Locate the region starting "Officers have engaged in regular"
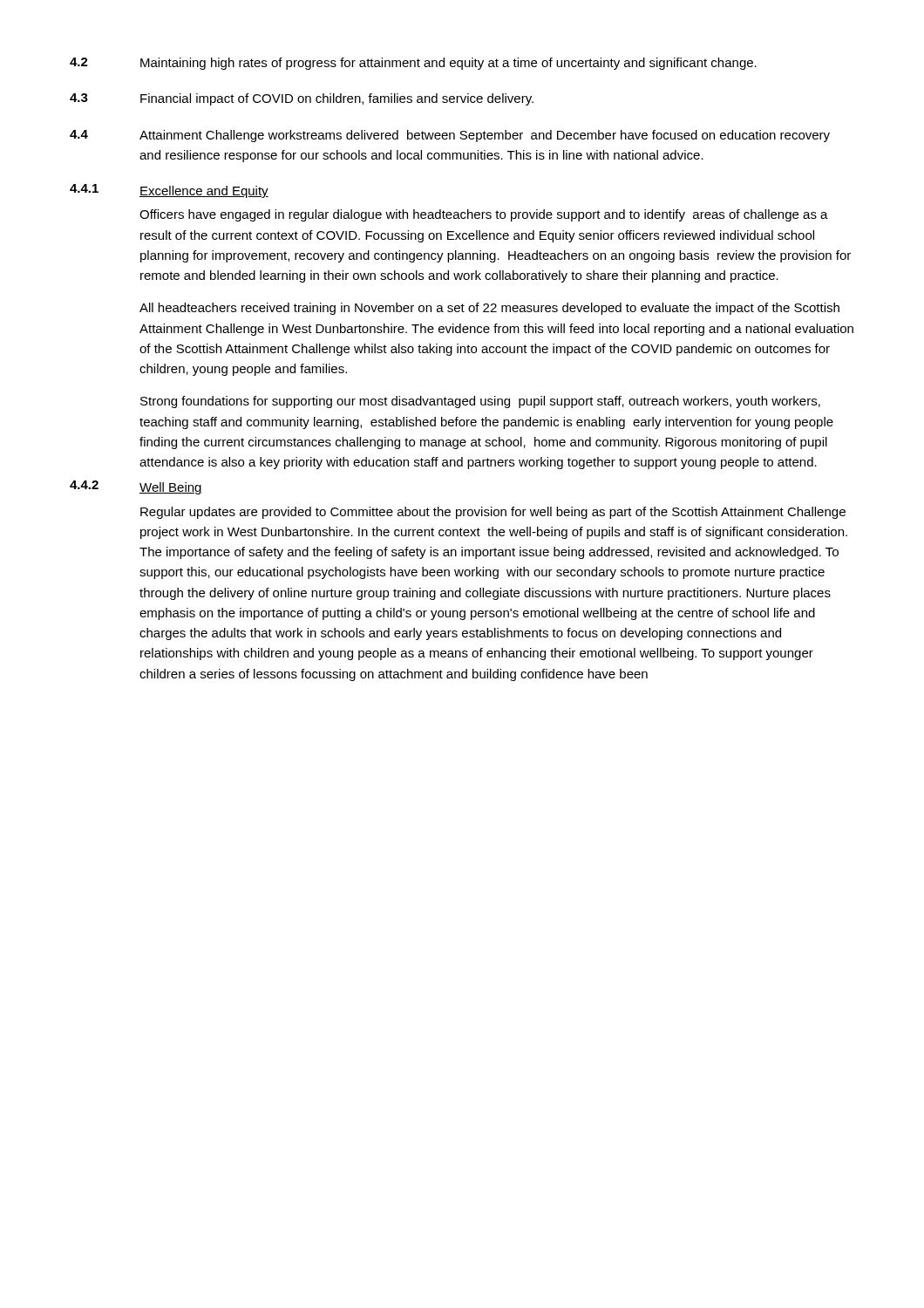 [x=495, y=245]
